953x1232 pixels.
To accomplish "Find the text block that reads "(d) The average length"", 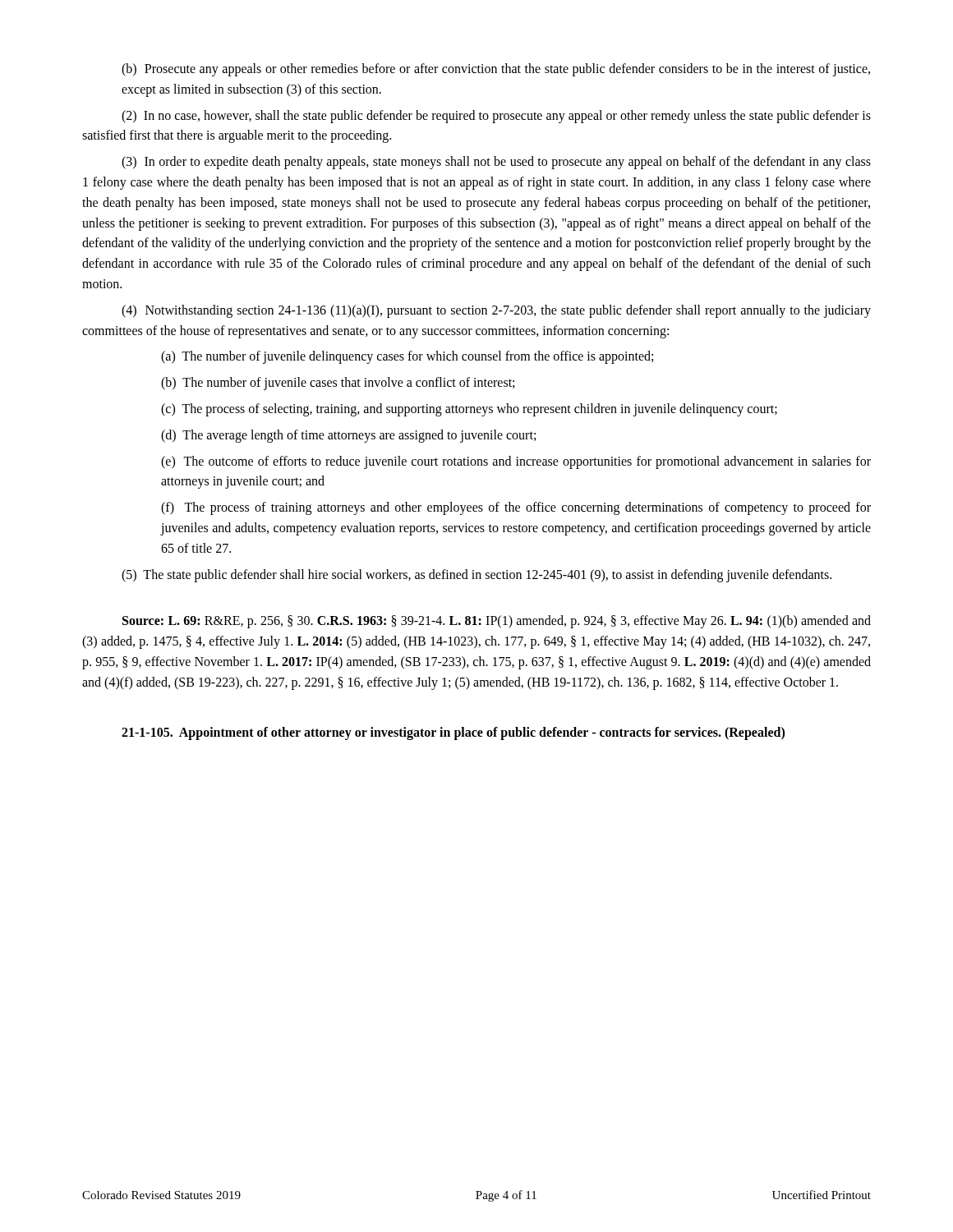I will coord(476,435).
